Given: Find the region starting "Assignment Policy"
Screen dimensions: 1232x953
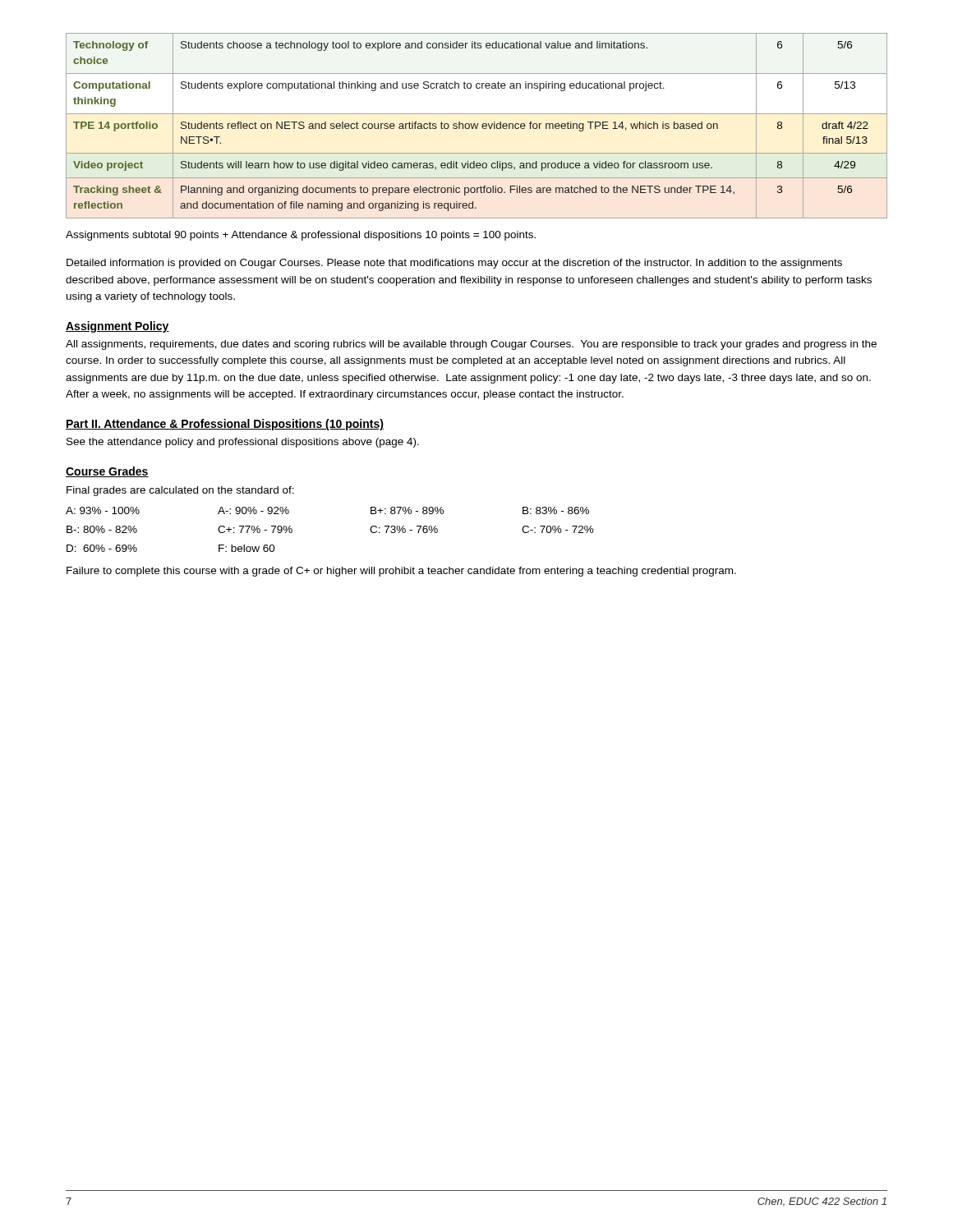Looking at the screenshot, I should [x=117, y=326].
